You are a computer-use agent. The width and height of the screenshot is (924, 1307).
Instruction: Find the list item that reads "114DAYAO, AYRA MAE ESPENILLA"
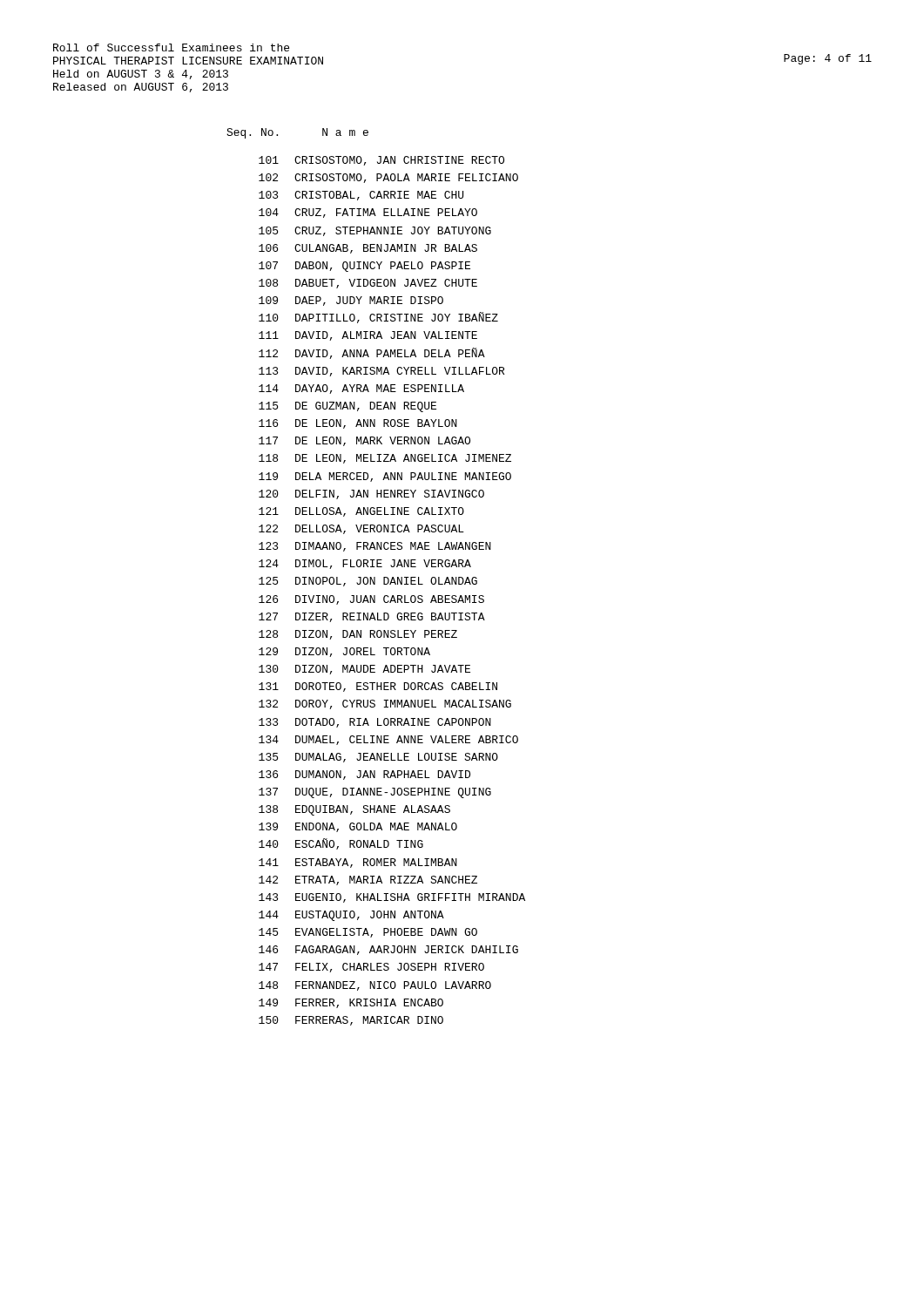coord(345,389)
